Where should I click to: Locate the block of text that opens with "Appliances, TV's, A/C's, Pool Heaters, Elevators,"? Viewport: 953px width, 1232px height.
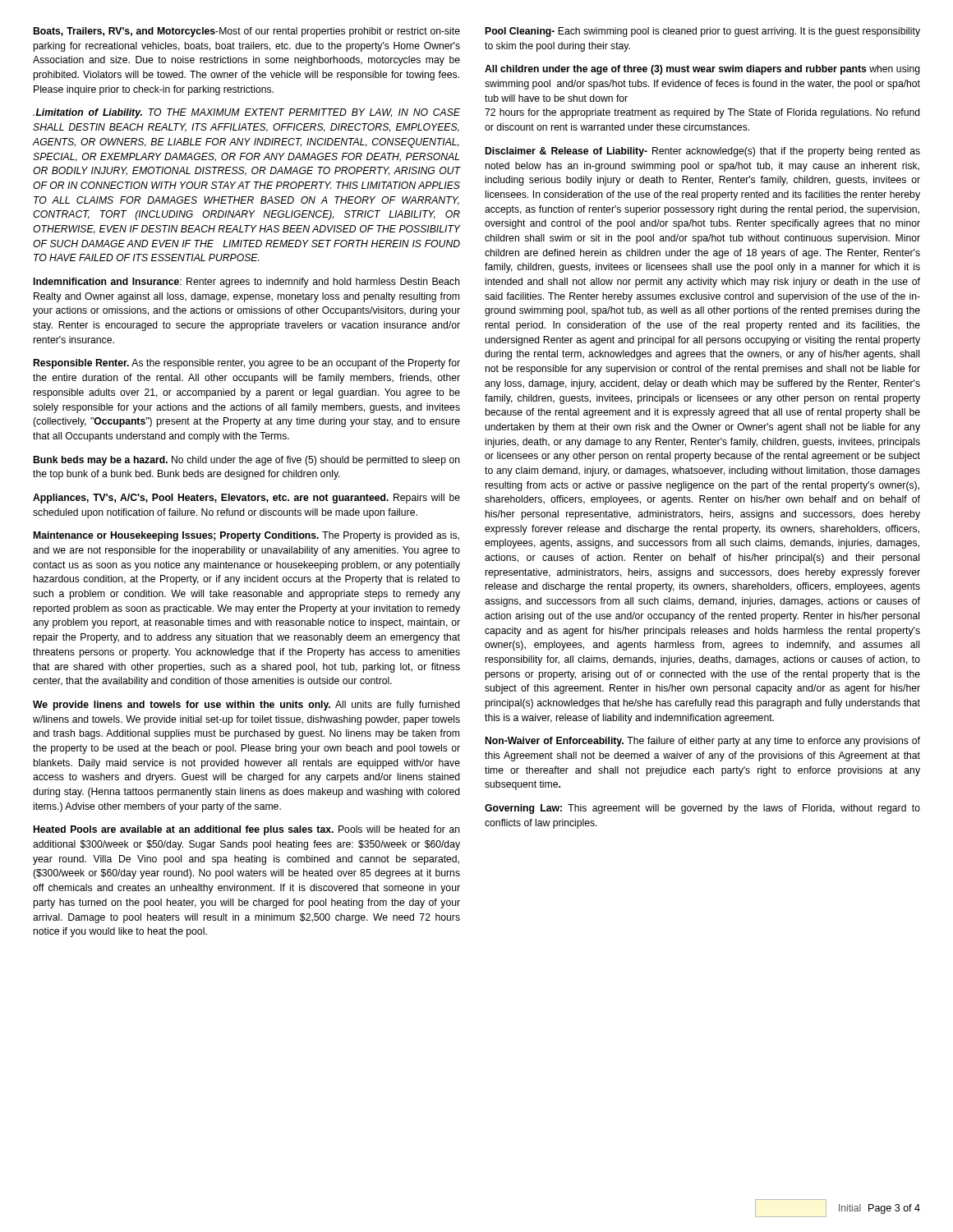pos(246,505)
